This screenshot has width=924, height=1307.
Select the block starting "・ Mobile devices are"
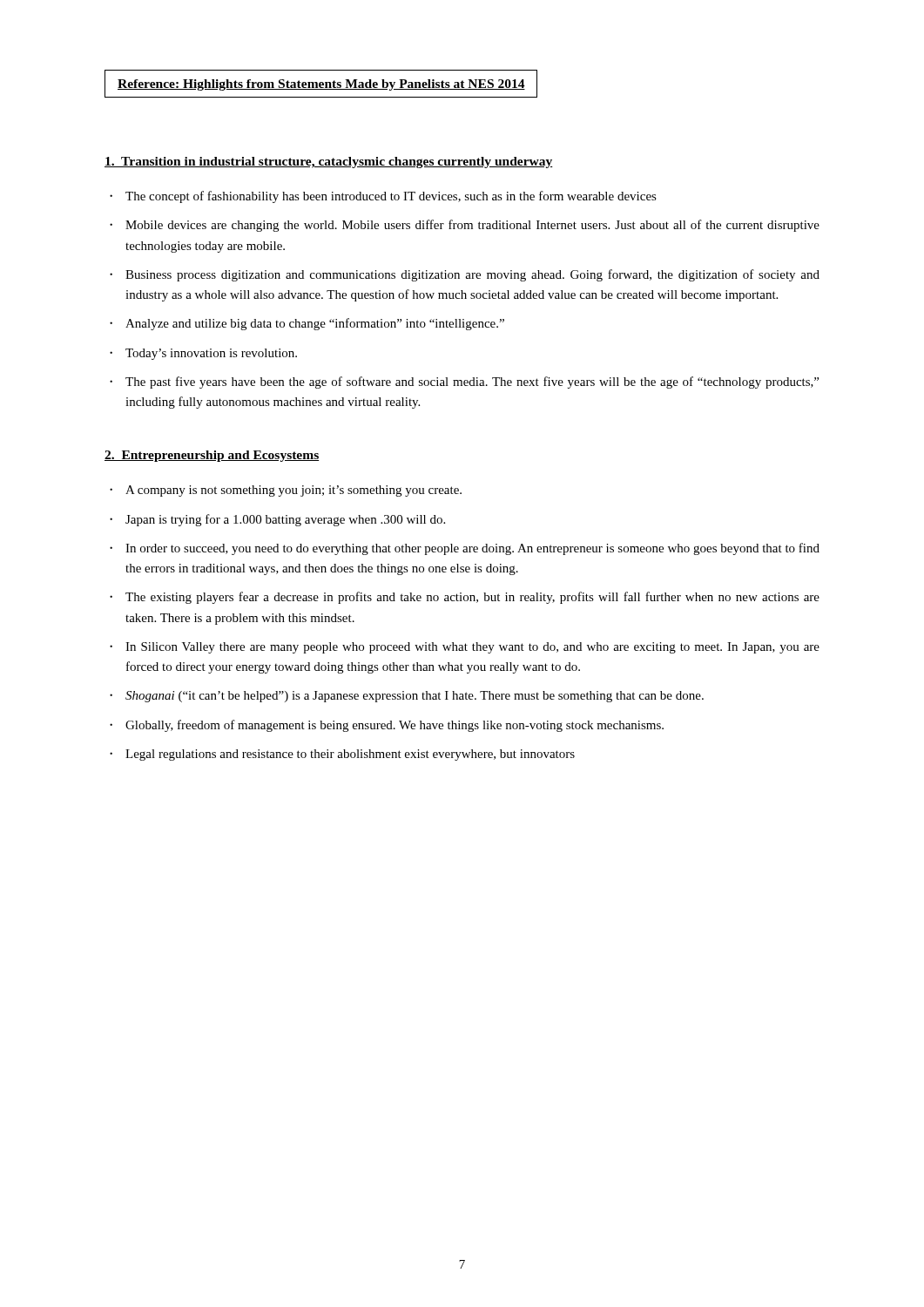(462, 236)
